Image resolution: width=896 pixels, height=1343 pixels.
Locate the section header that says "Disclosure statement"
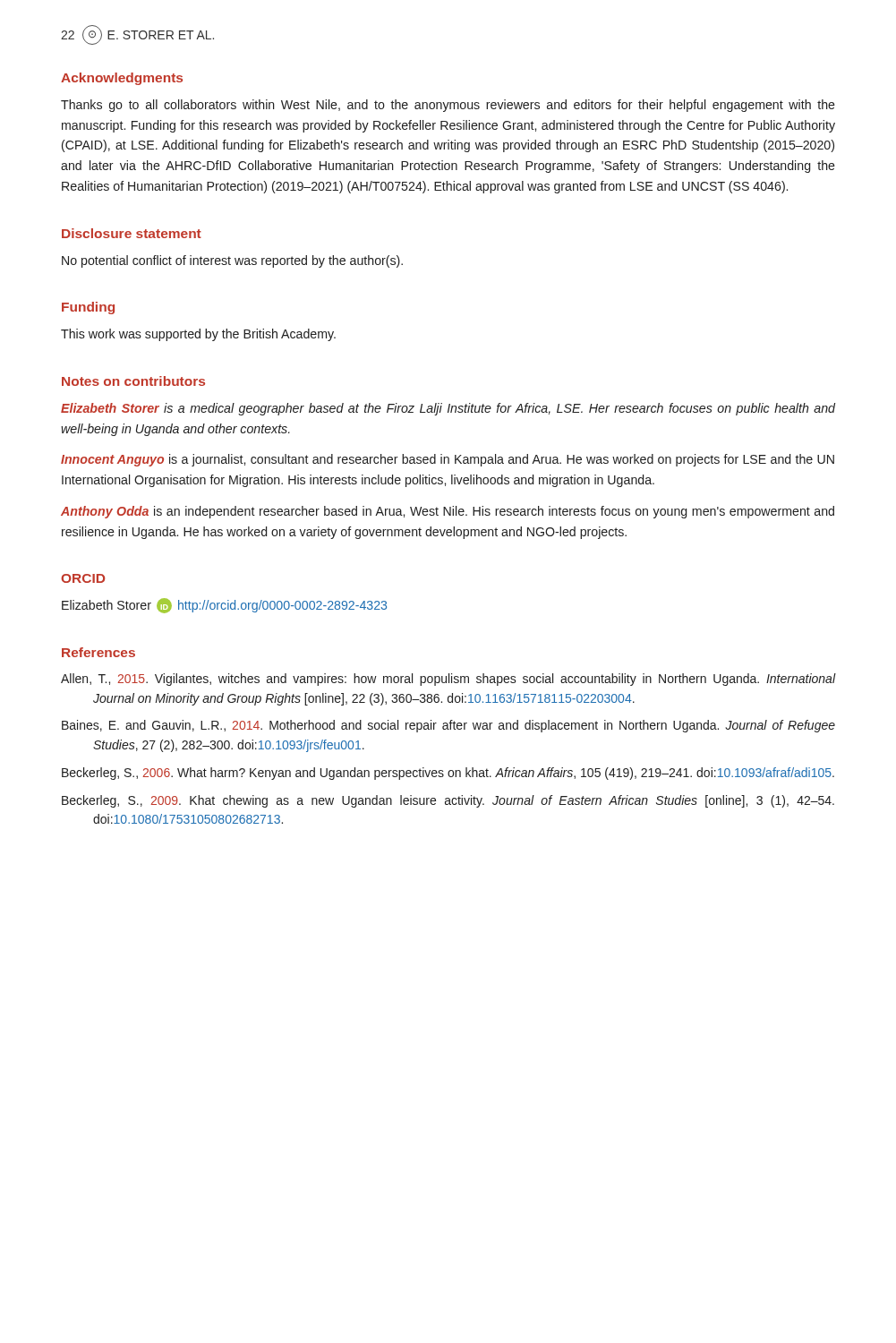131,233
